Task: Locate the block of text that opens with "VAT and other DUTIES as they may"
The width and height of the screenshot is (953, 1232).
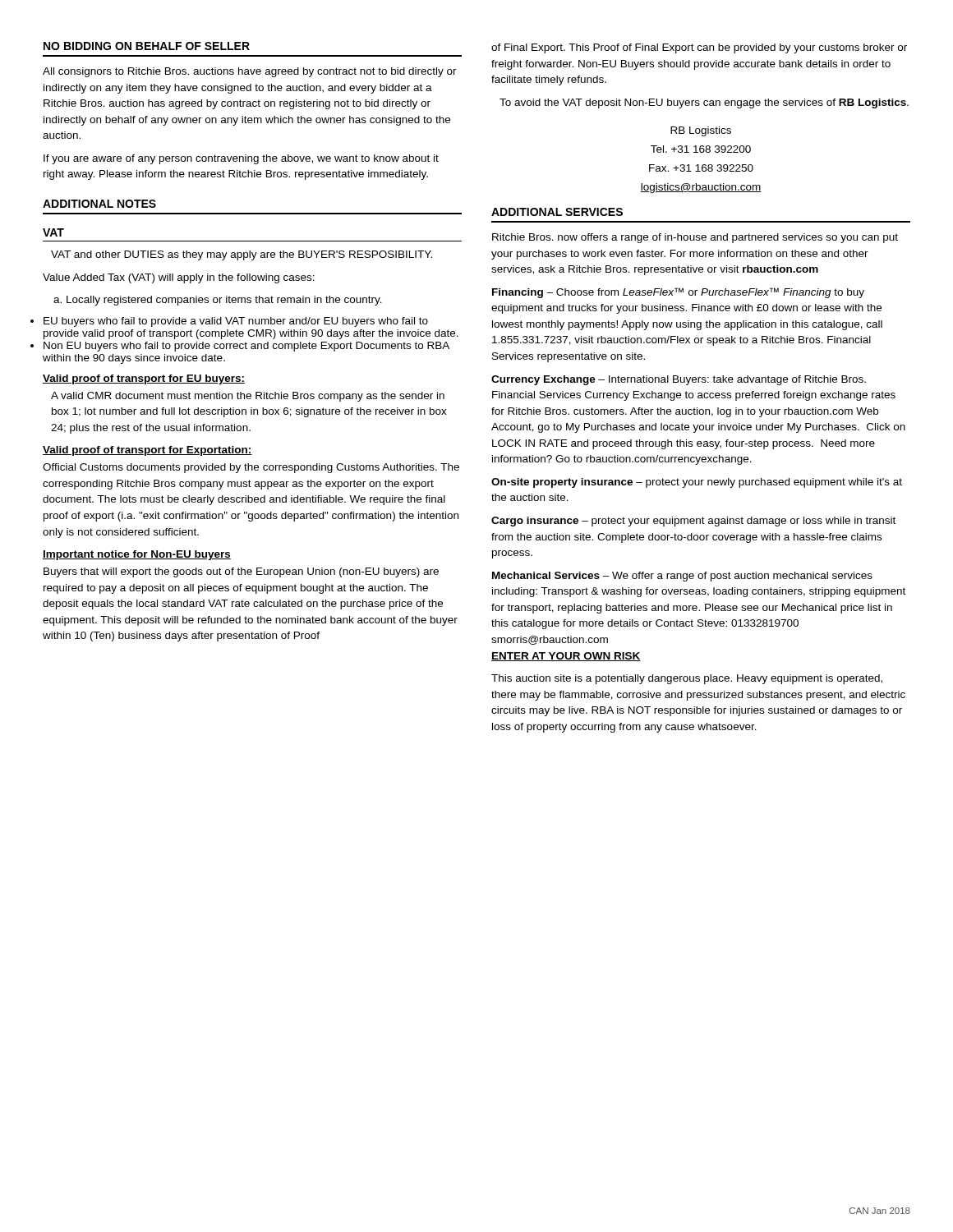Action: pos(256,254)
